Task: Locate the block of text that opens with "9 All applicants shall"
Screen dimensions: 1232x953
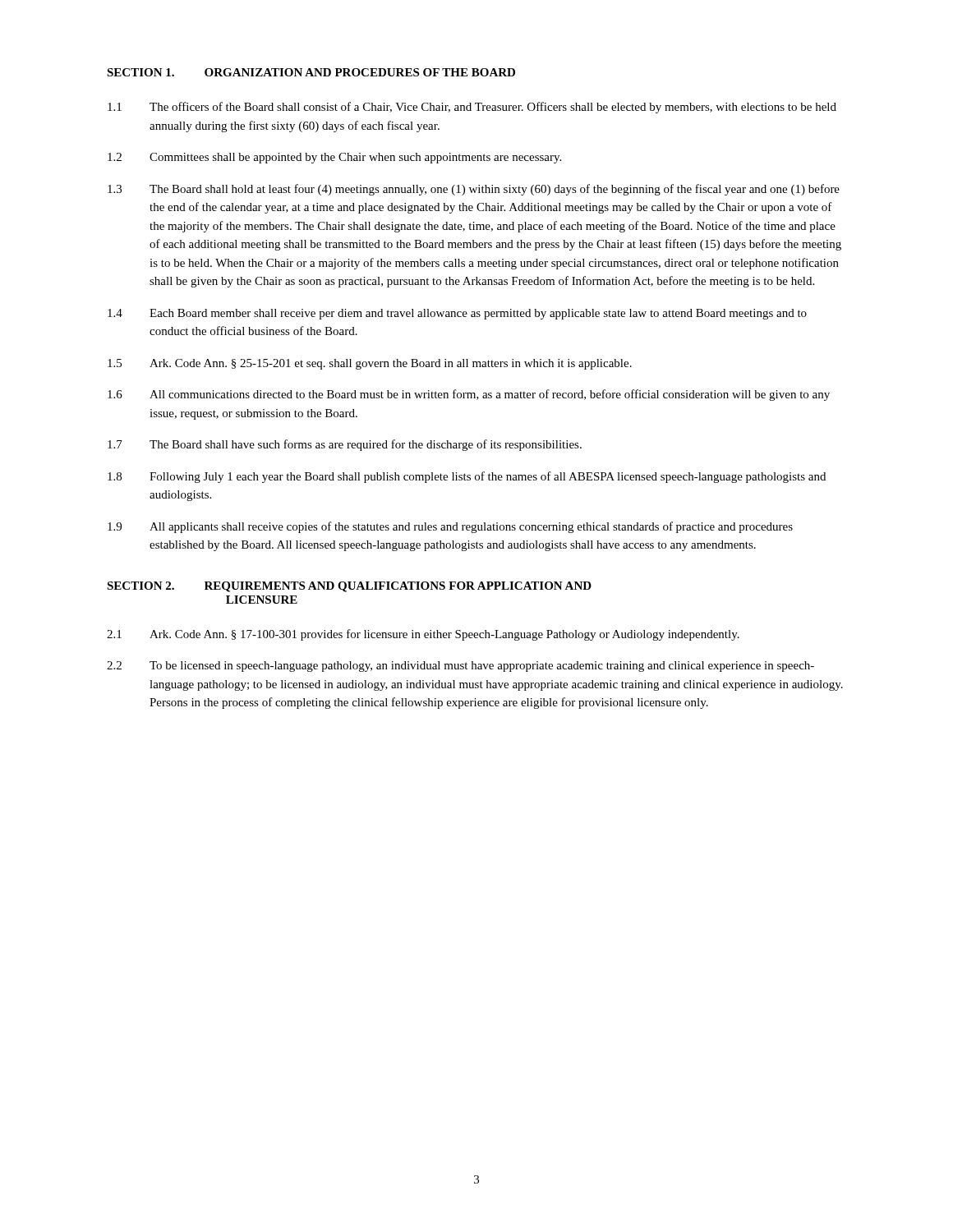Action: [x=476, y=536]
